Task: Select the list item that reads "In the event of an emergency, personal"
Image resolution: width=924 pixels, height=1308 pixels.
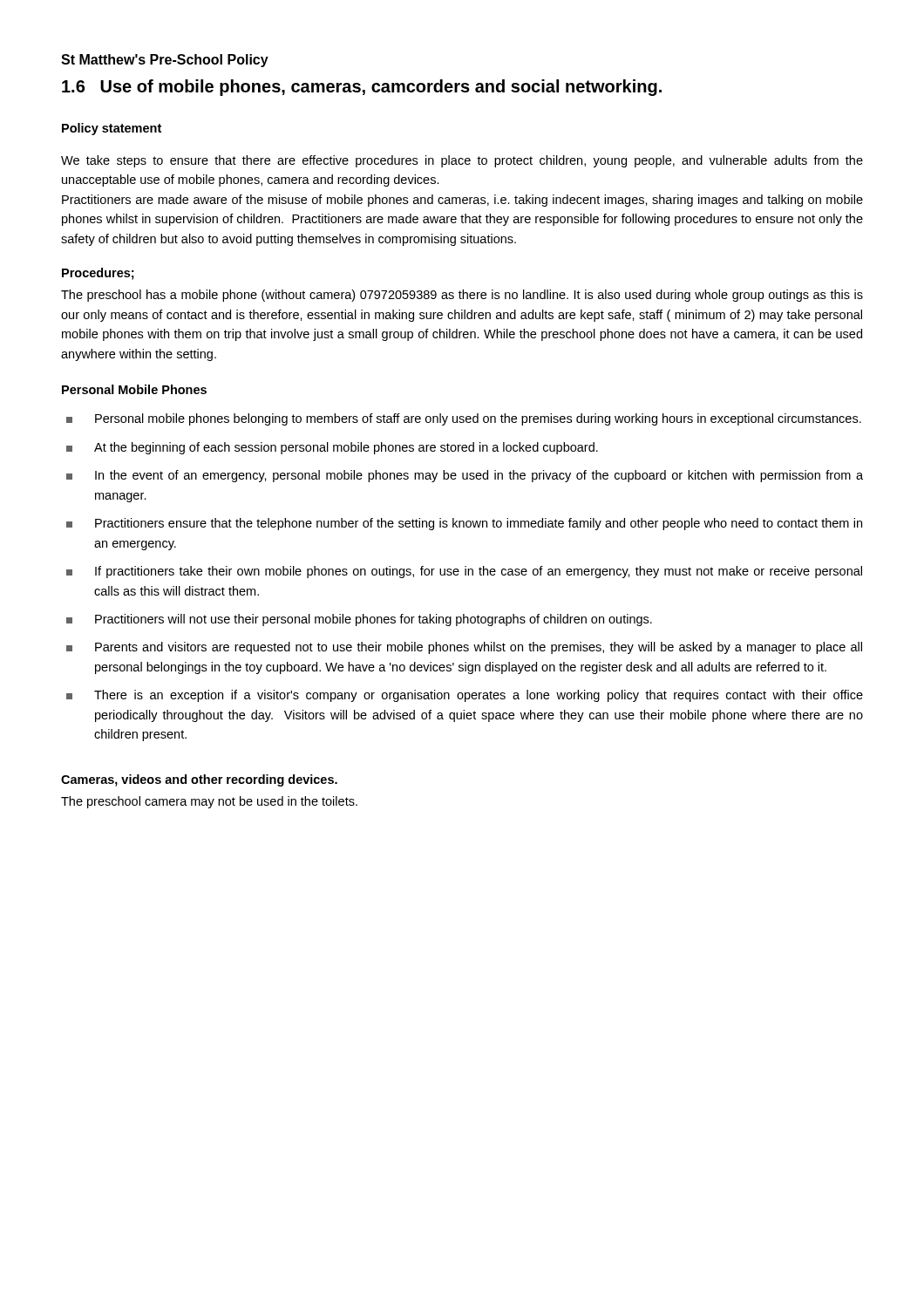Action: pyautogui.click(x=462, y=485)
